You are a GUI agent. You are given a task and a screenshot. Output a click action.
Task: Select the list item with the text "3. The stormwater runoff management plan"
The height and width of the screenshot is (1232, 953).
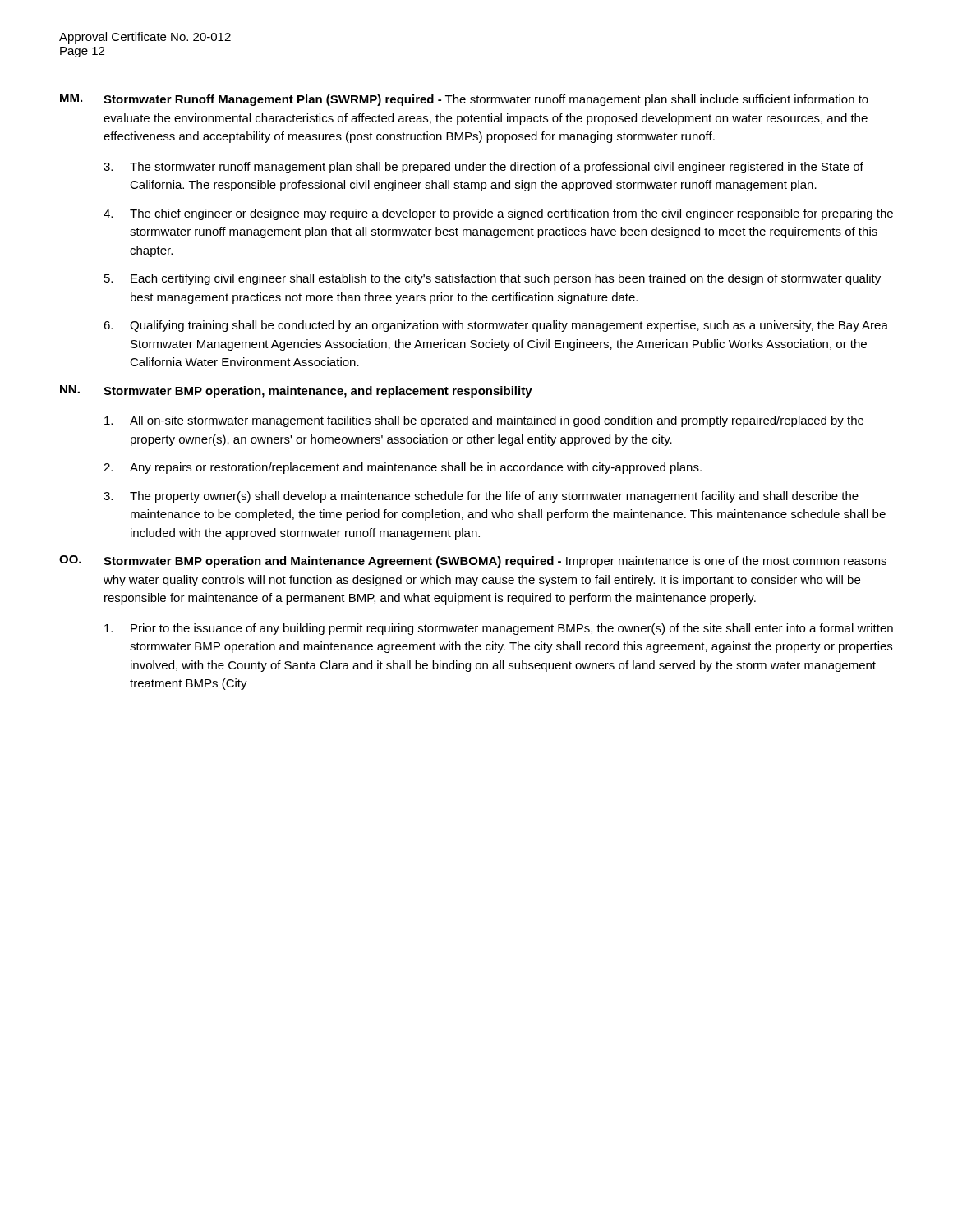coord(499,176)
